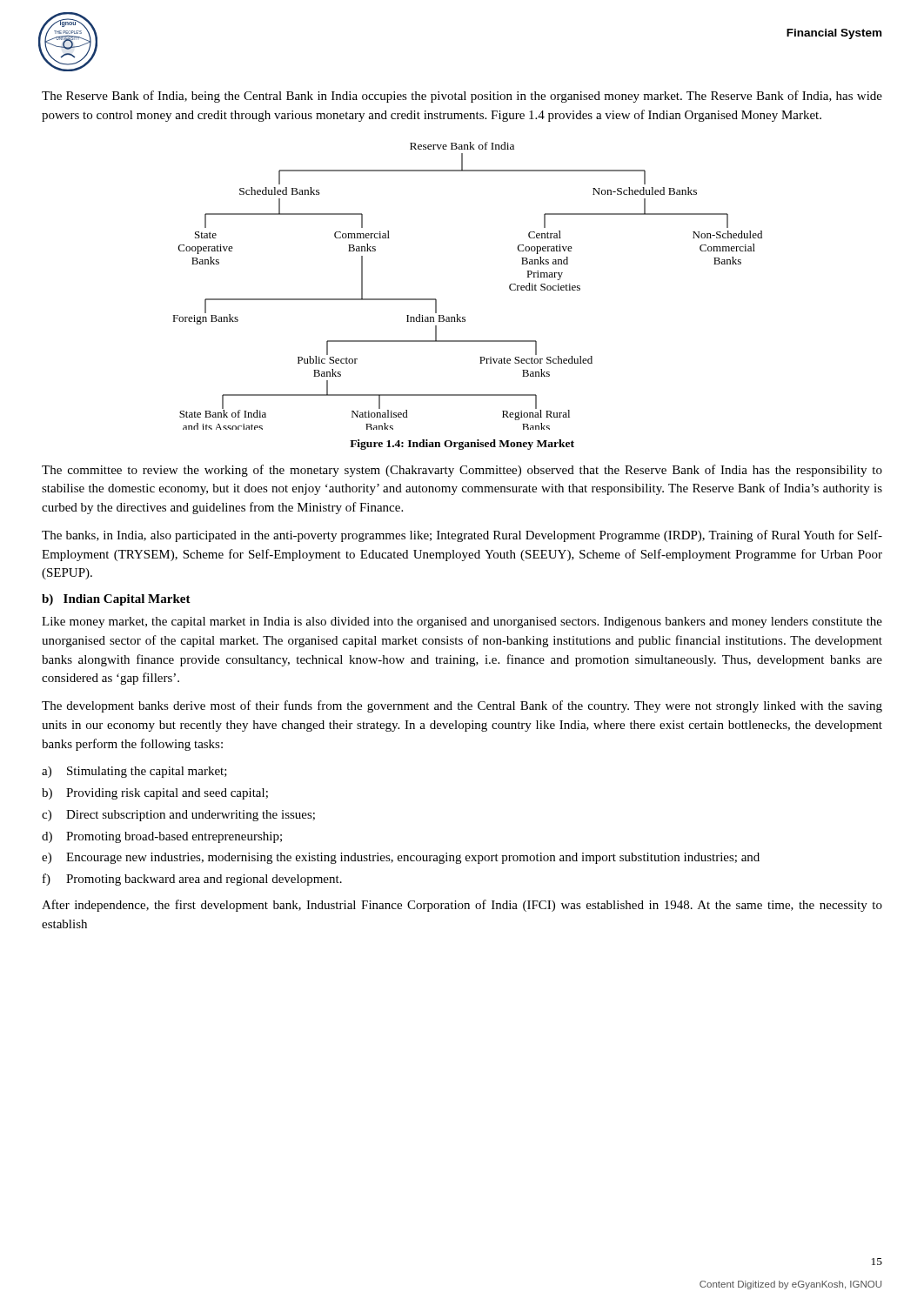Click on the text block containing "After independence, the first development bank,"
This screenshot has width=924, height=1305.
click(x=462, y=915)
